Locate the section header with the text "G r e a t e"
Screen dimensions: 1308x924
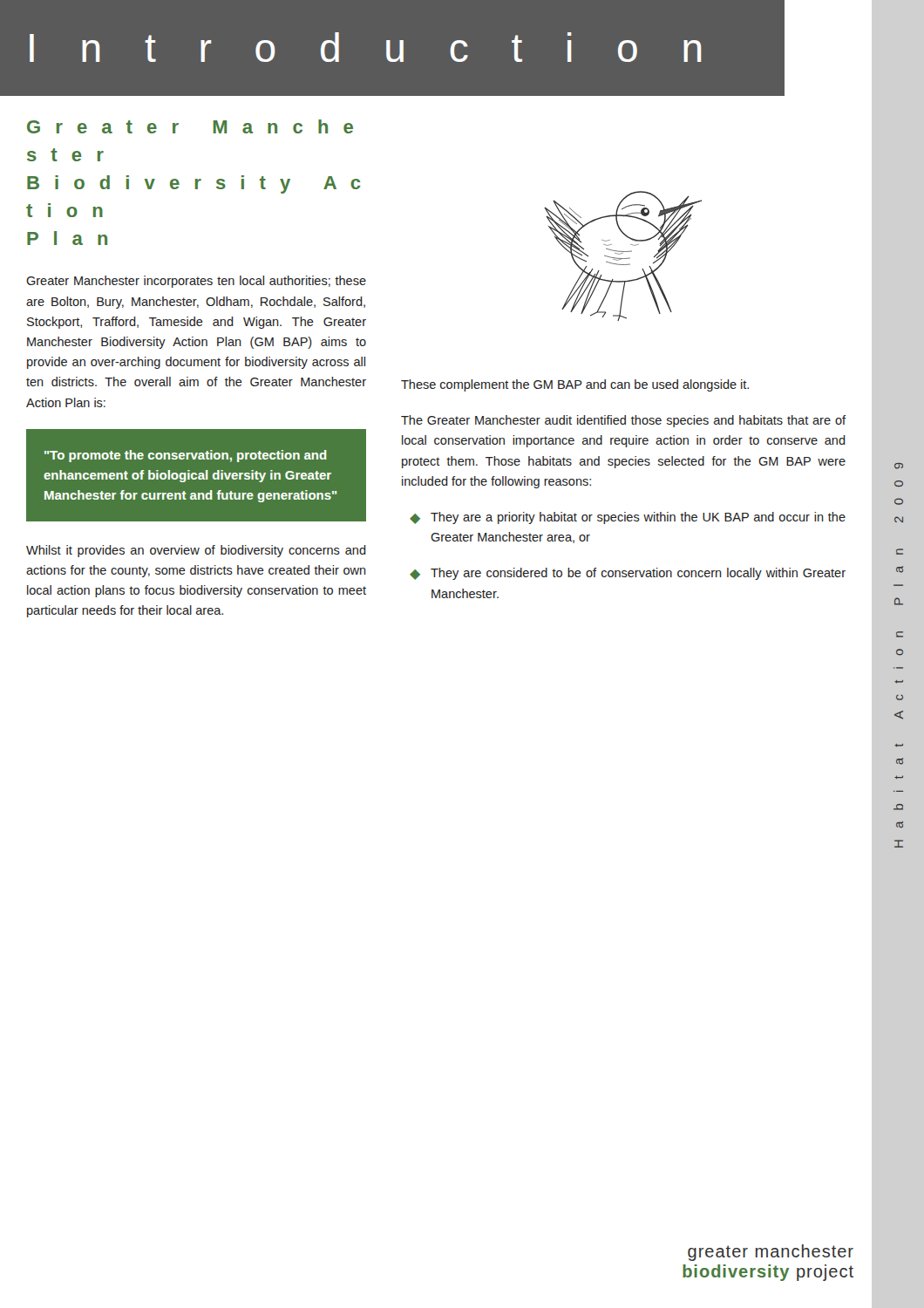pyautogui.click(x=196, y=183)
